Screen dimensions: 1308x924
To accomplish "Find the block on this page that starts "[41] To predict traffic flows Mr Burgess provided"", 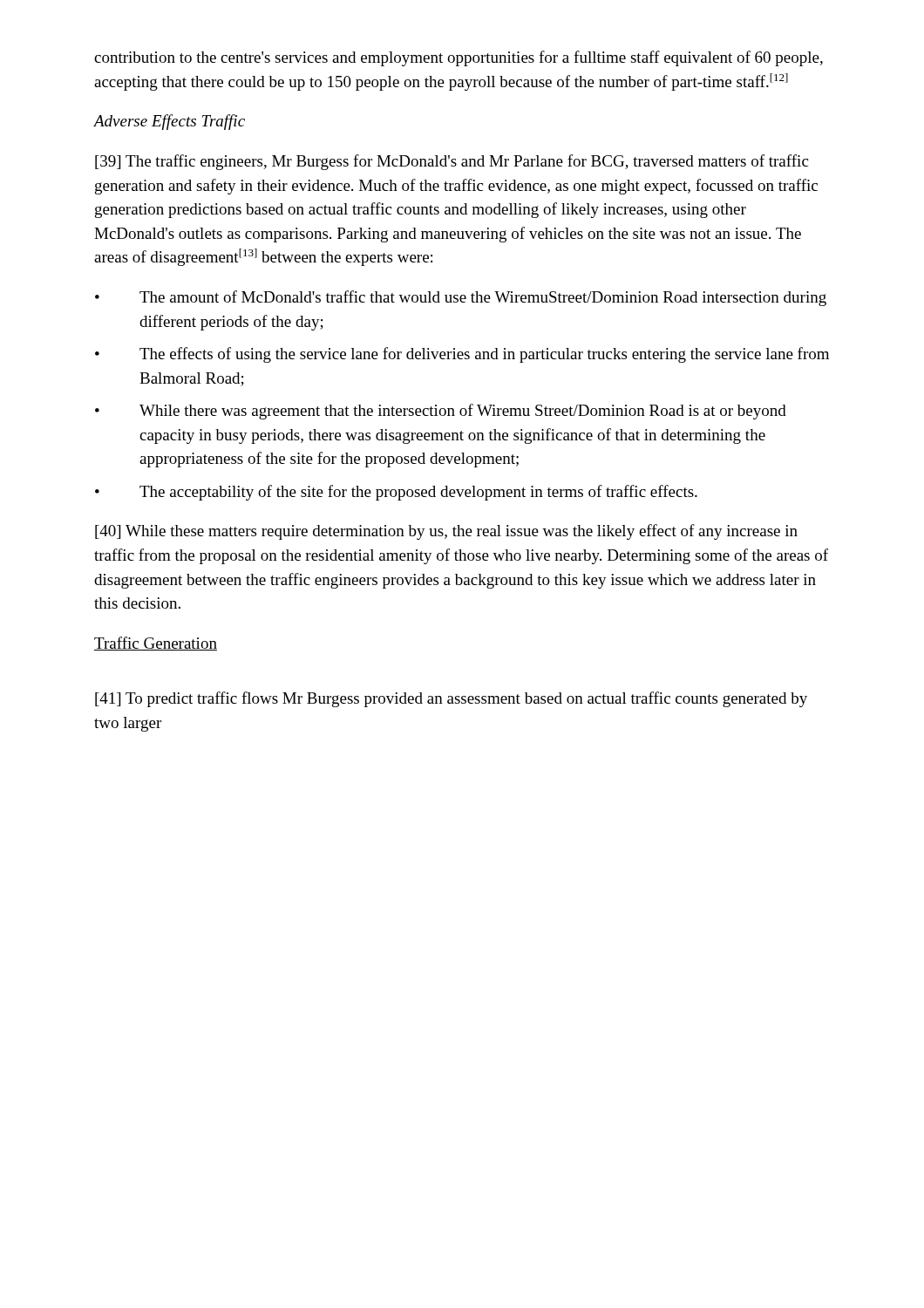I will pos(451,710).
